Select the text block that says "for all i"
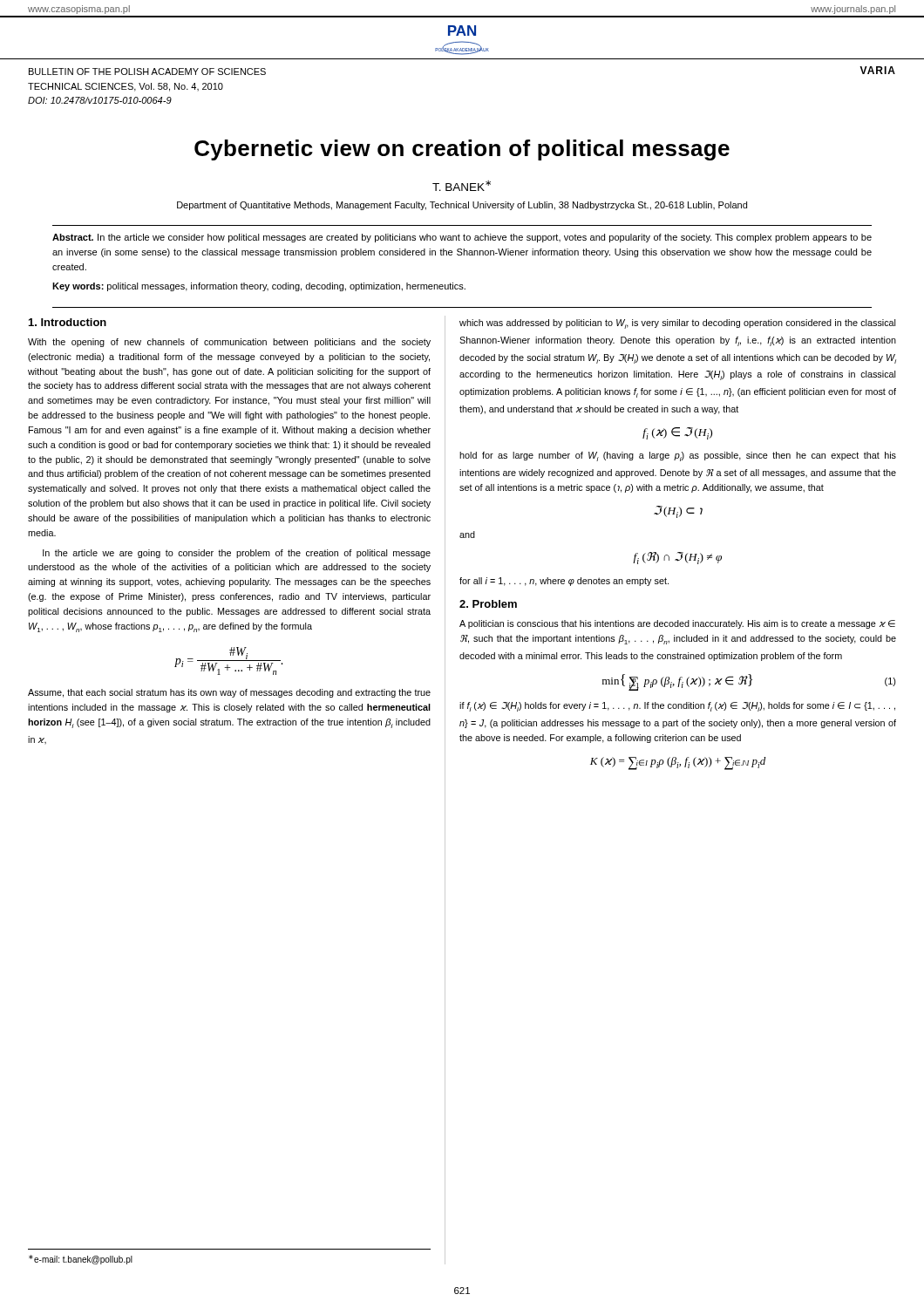The image size is (924, 1308). tap(564, 581)
